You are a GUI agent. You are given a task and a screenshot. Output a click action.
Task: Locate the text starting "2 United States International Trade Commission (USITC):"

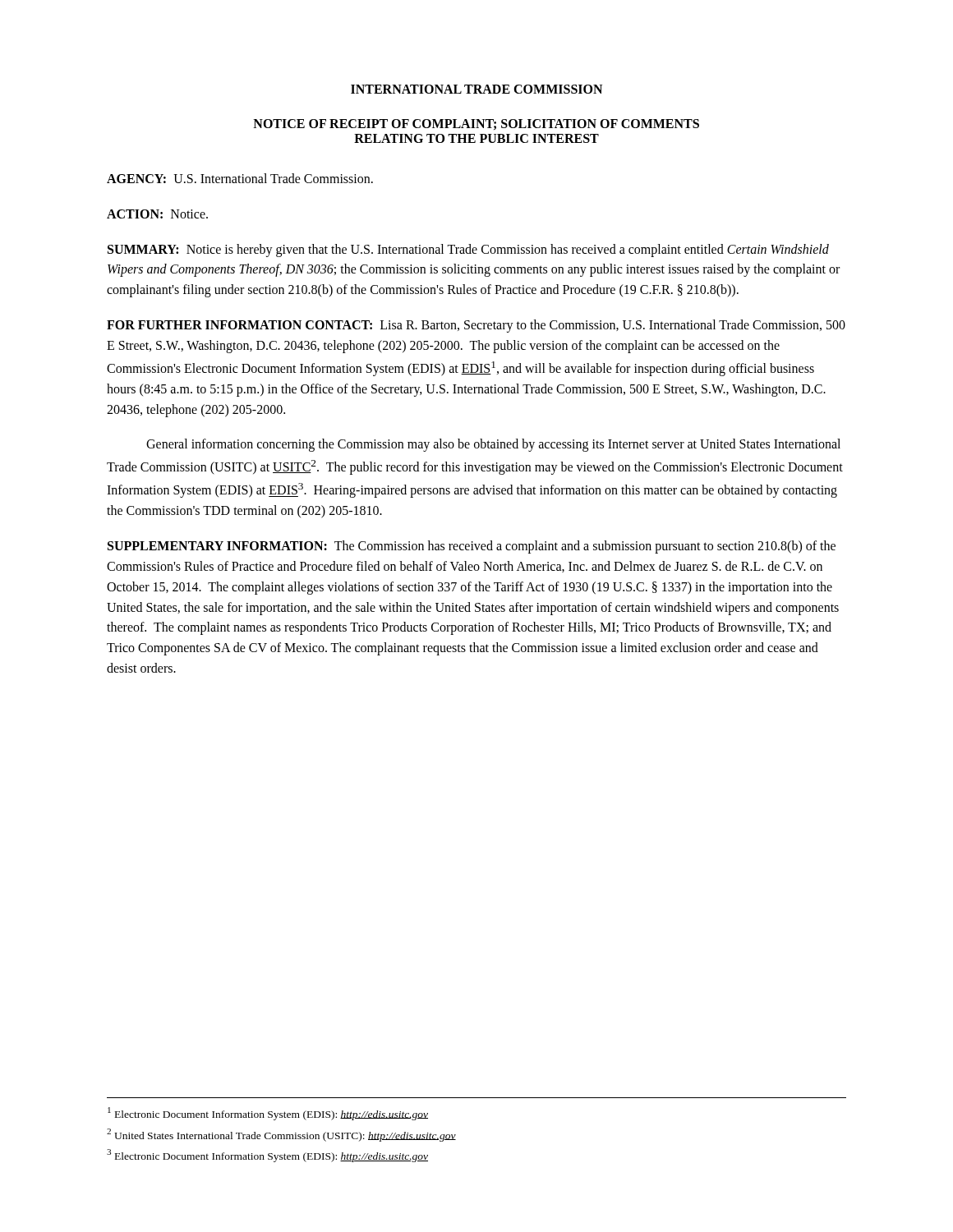coord(281,1133)
